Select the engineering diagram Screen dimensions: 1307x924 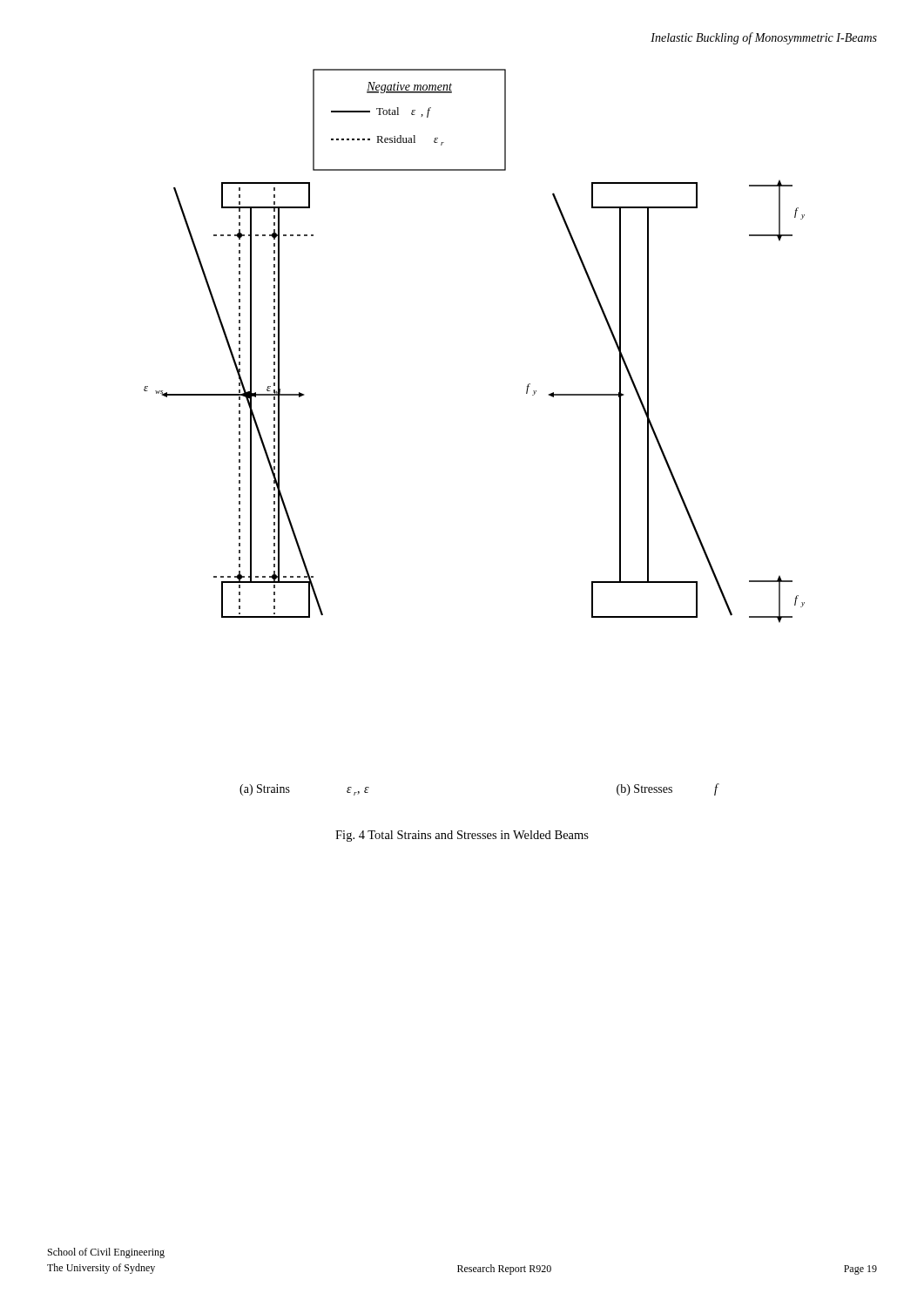462,440
